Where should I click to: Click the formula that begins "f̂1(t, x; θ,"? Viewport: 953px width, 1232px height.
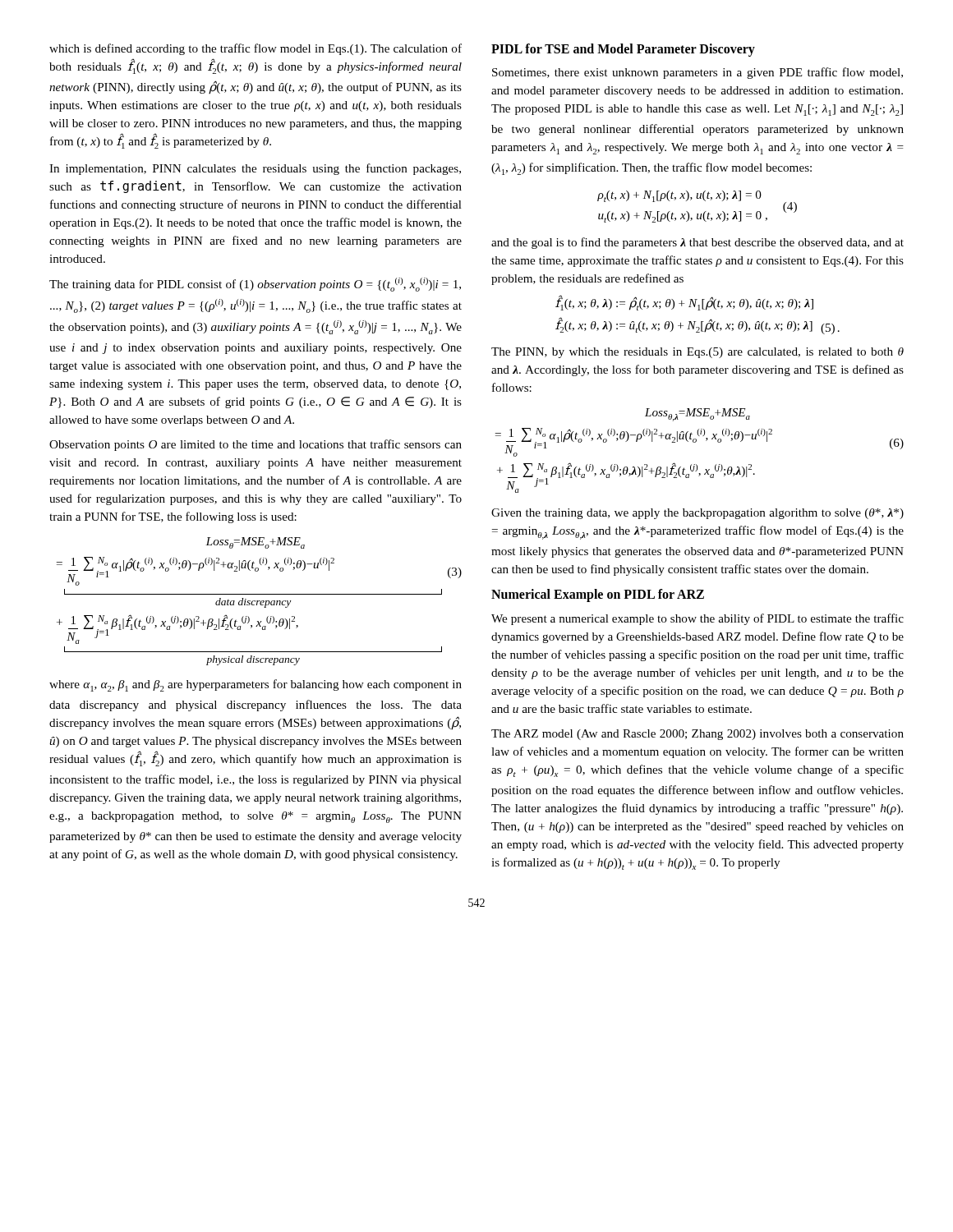(698, 315)
